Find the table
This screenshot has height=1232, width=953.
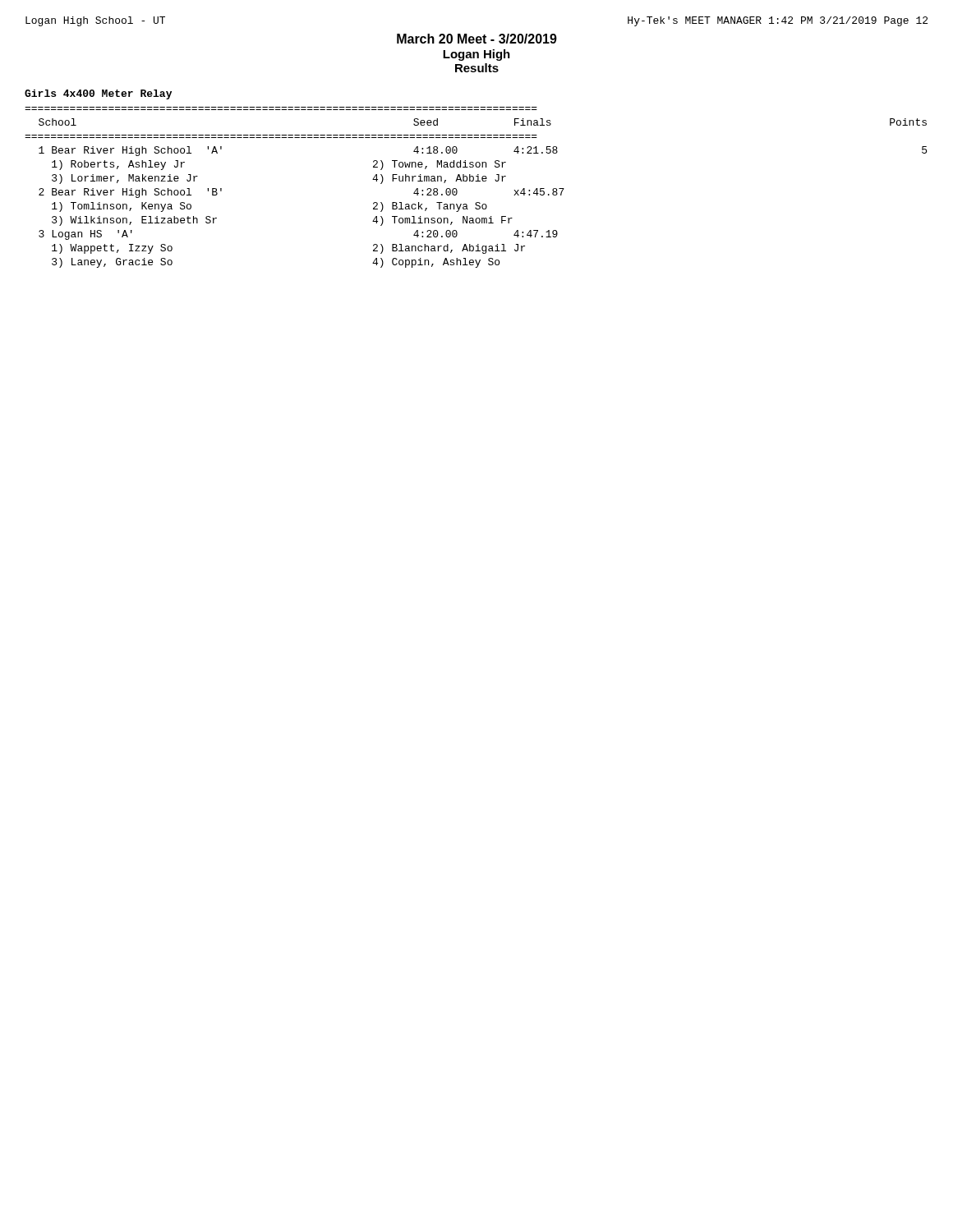[x=476, y=186]
